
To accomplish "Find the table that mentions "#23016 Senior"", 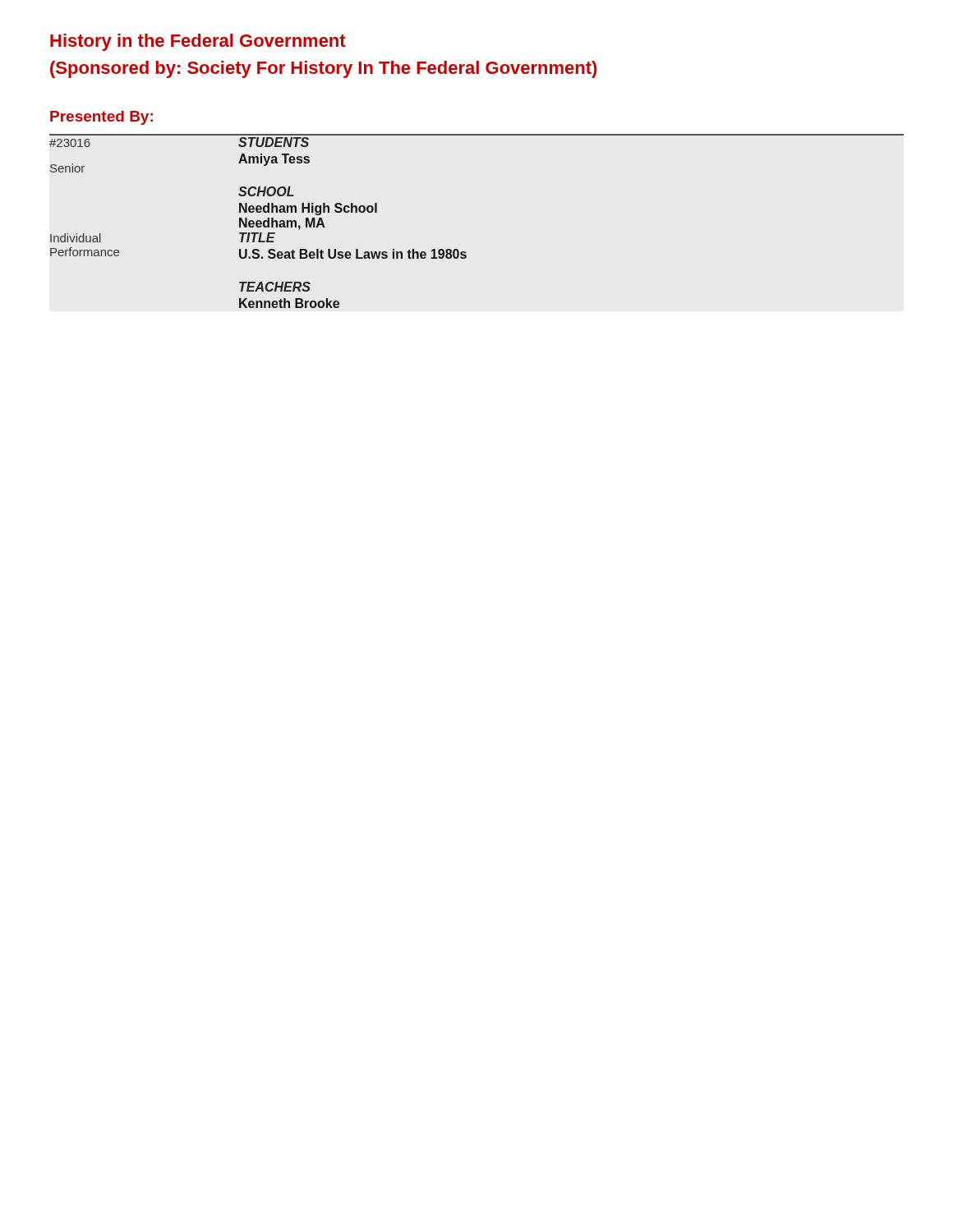I will pyautogui.click(x=476, y=223).
